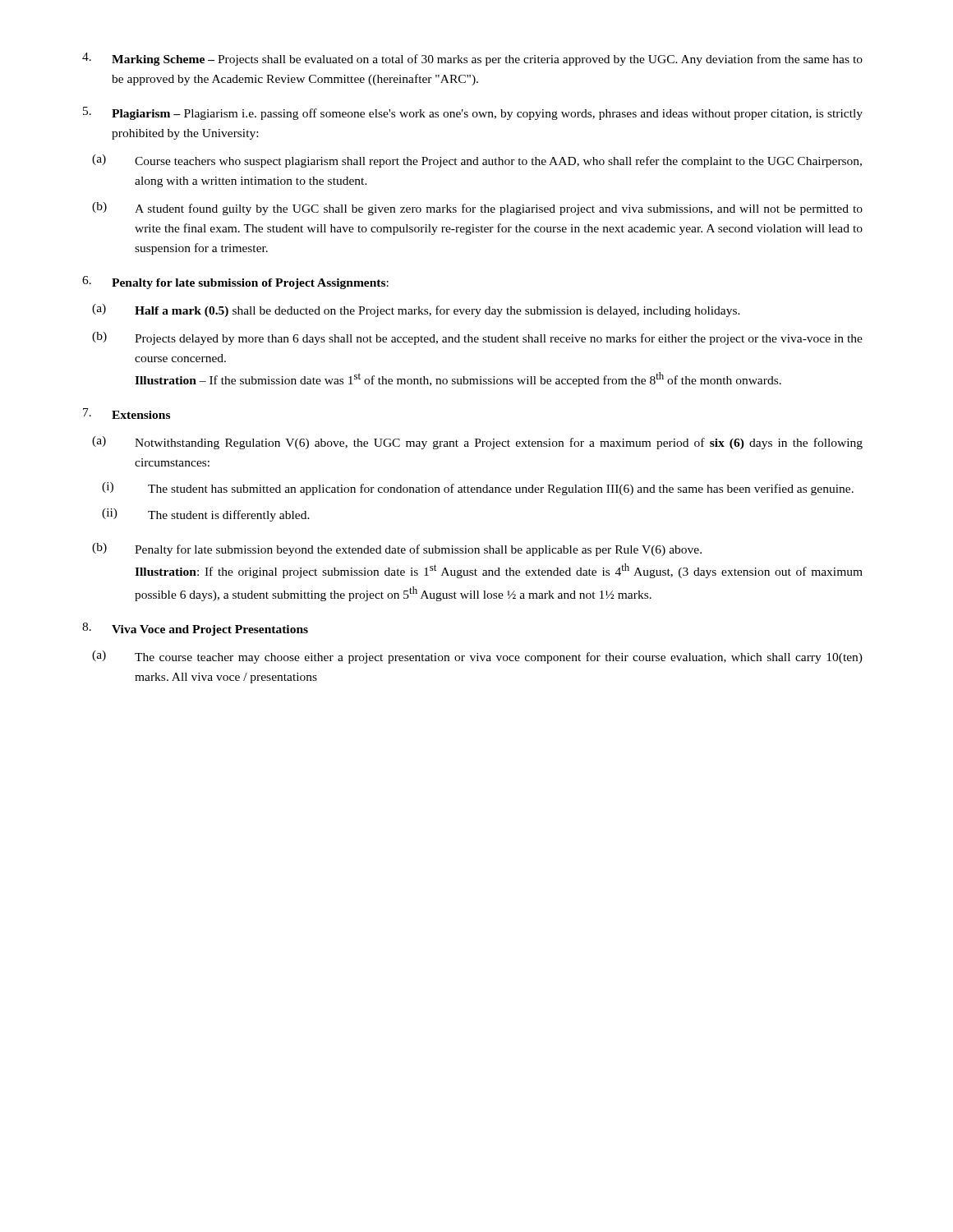
Task: Find the list item that reads "(ii) The student is differently"
Action: coord(206,515)
